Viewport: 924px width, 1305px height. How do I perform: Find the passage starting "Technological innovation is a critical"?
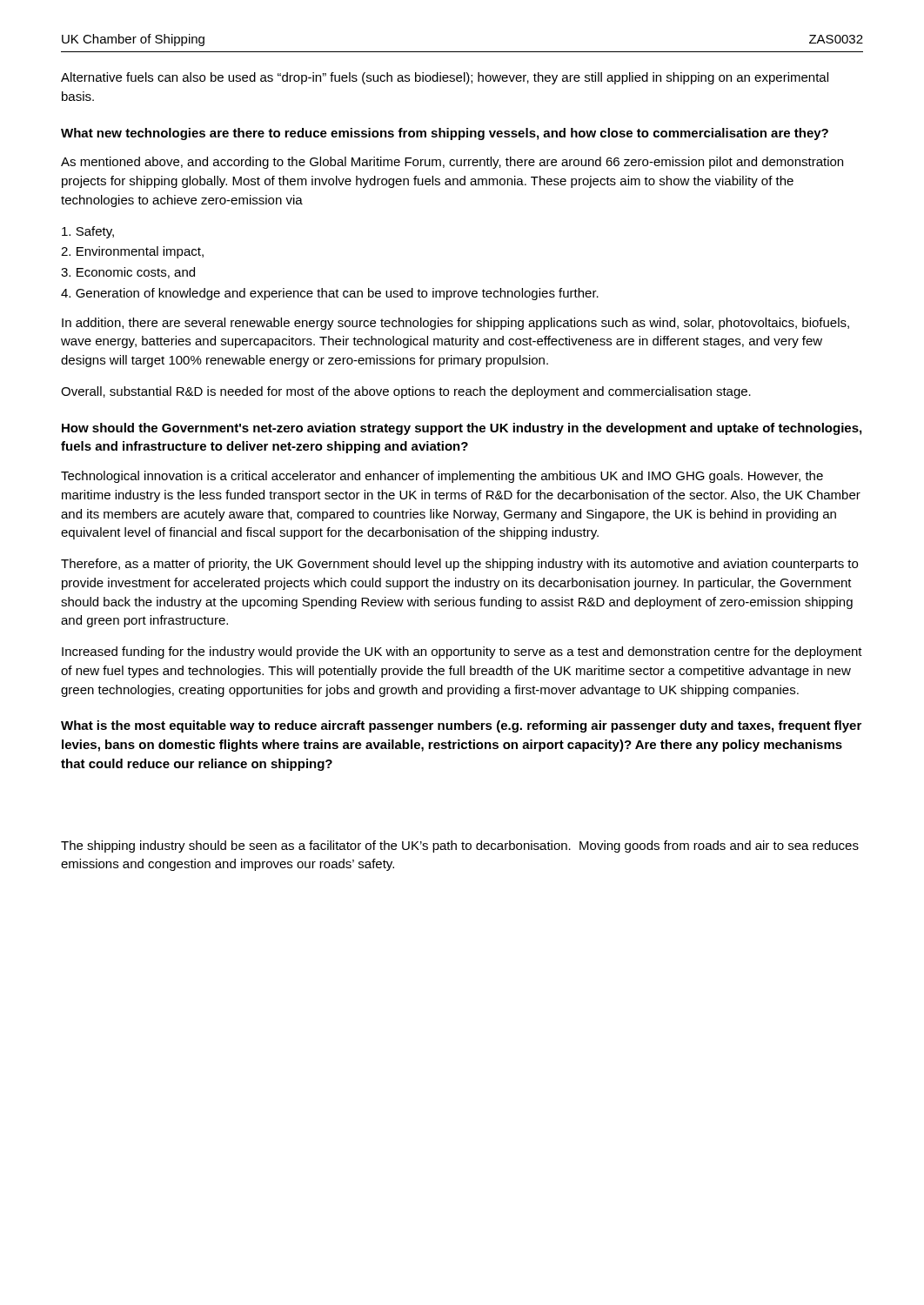pos(461,504)
